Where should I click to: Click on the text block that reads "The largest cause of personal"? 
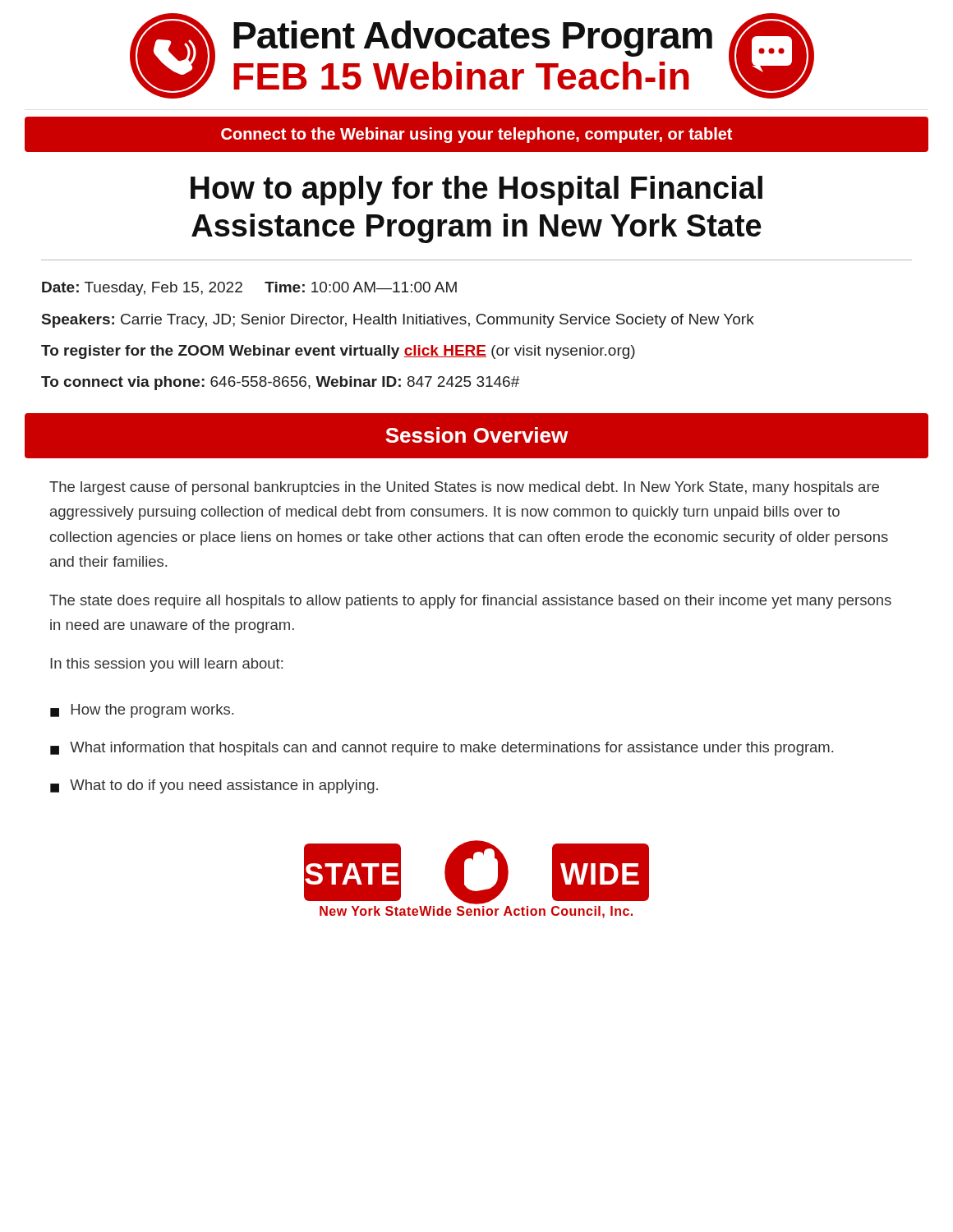464,488
